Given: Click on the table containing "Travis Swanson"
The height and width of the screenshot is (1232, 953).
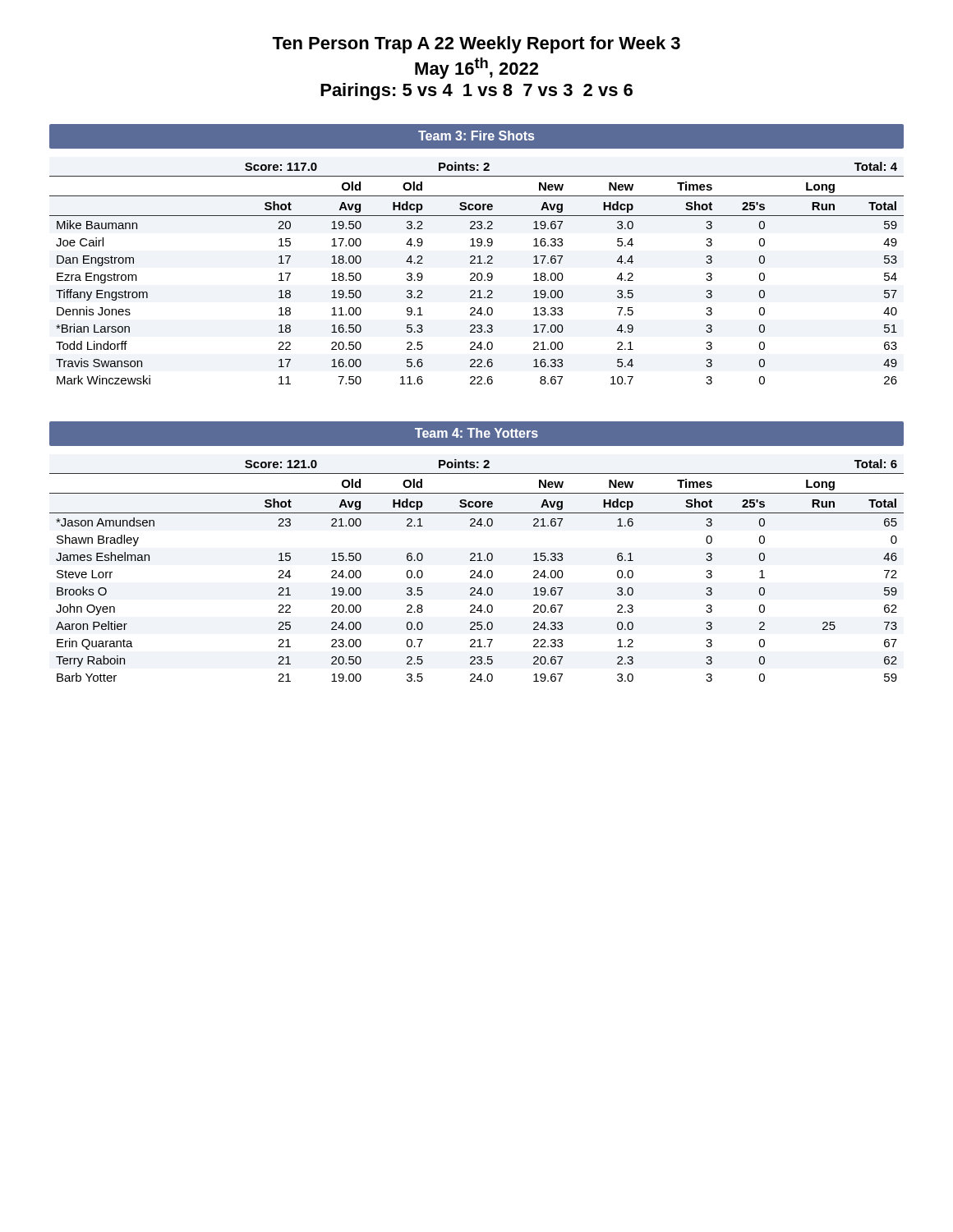Looking at the screenshot, I should (x=476, y=273).
